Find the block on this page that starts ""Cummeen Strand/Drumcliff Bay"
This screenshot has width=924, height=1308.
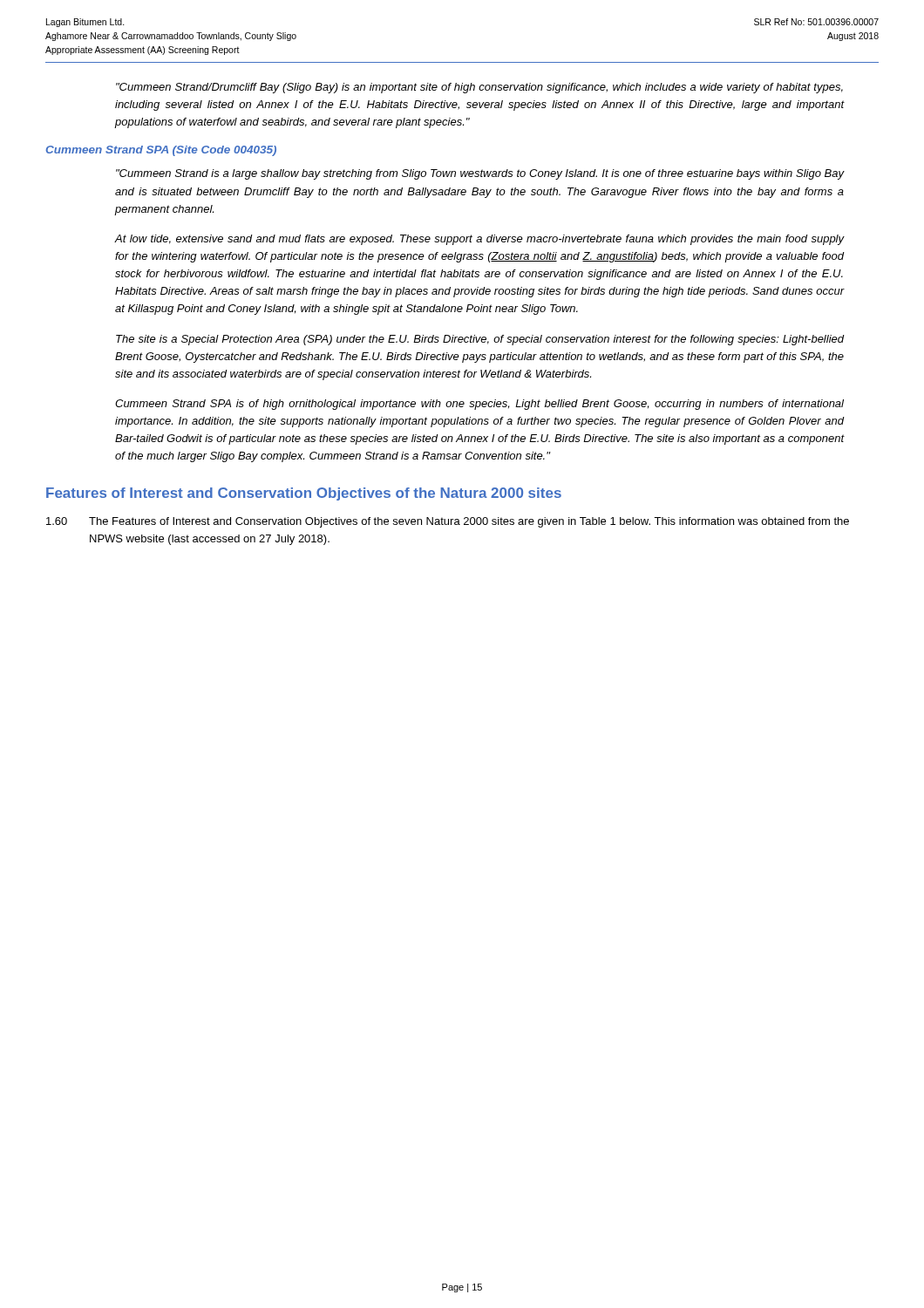479,104
